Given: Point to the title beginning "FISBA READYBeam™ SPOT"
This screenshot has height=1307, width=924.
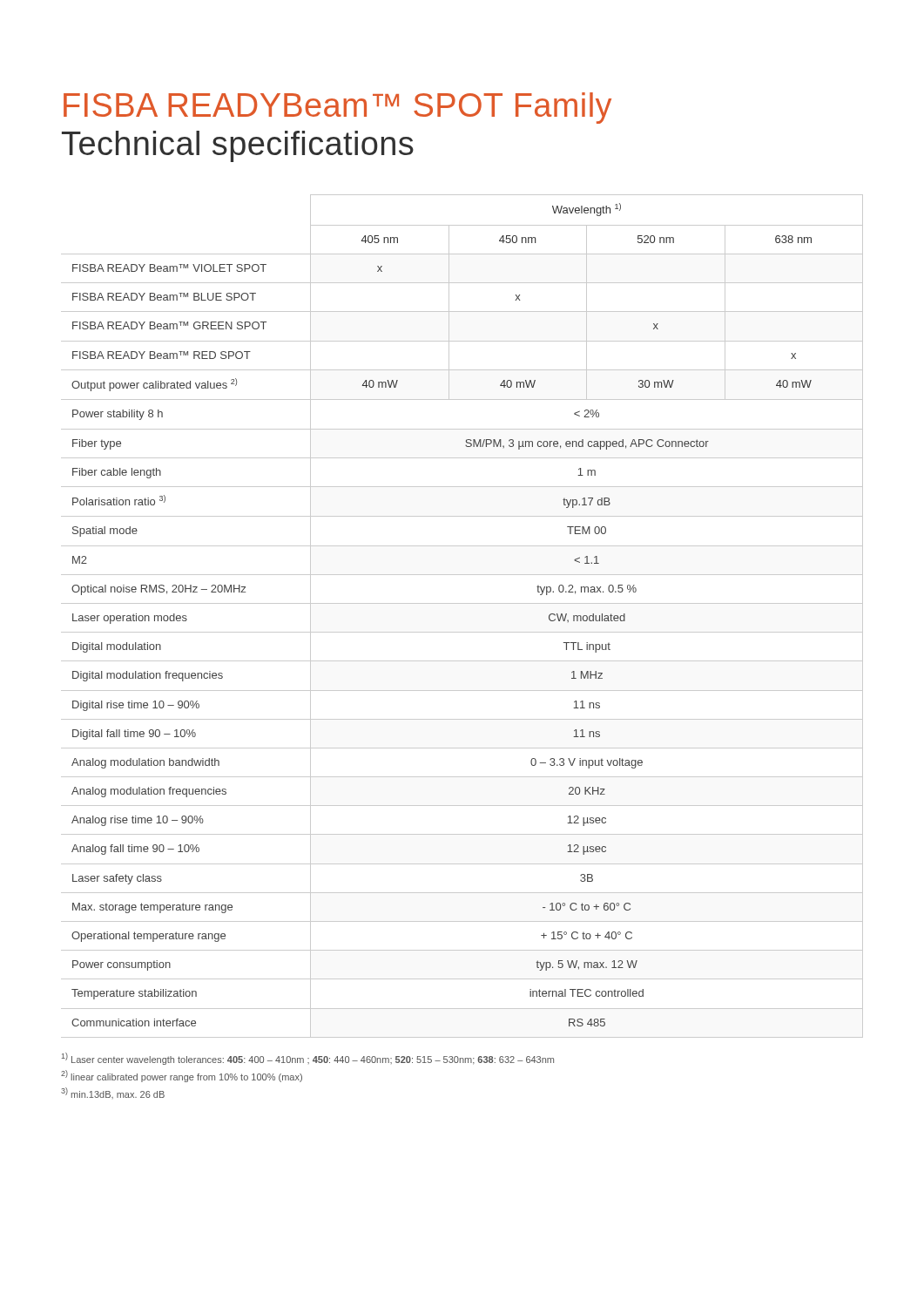Looking at the screenshot, I should tap(462, 125).
